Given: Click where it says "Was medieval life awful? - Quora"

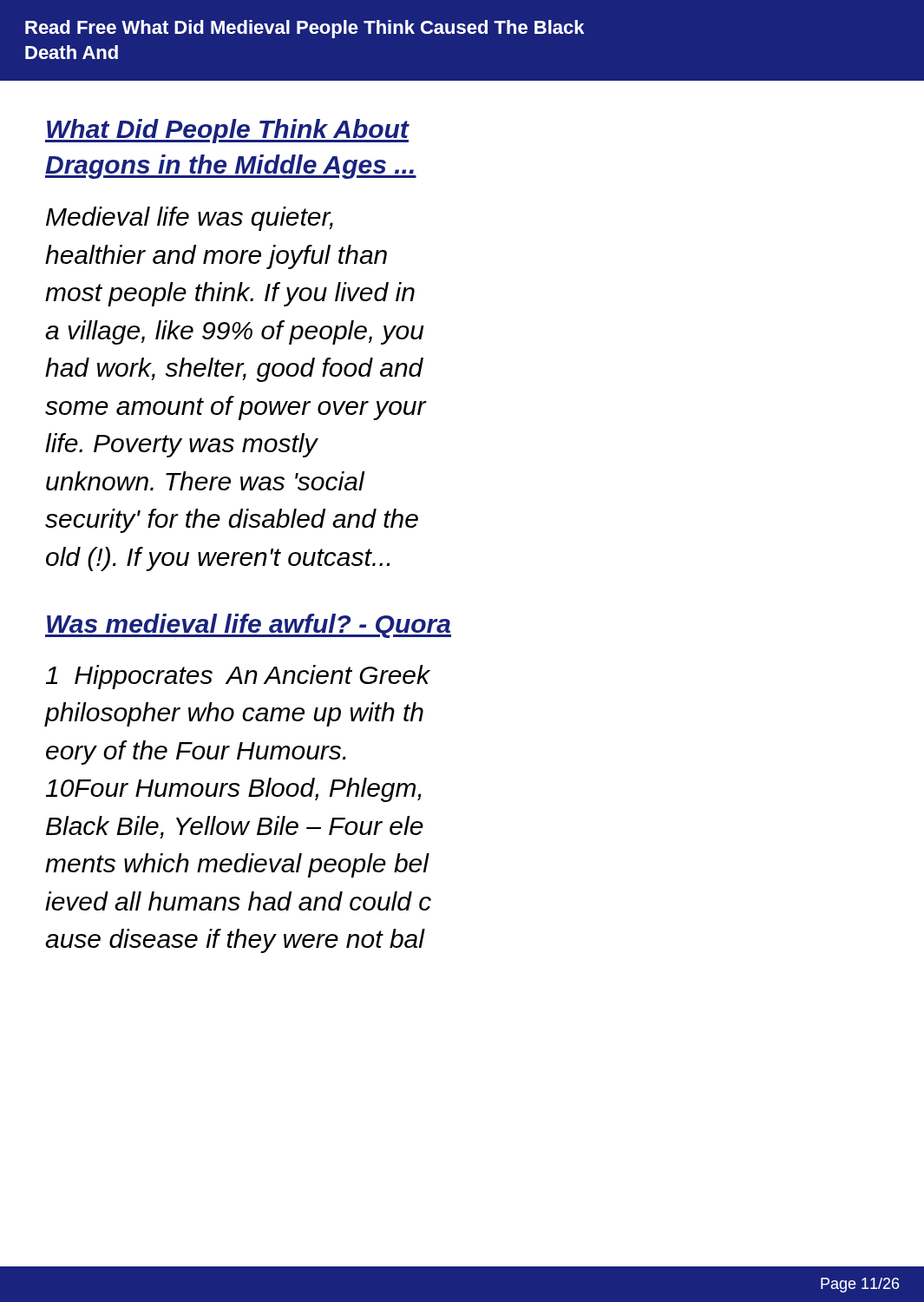Looking at the screenshot, I should click(248, 624).
